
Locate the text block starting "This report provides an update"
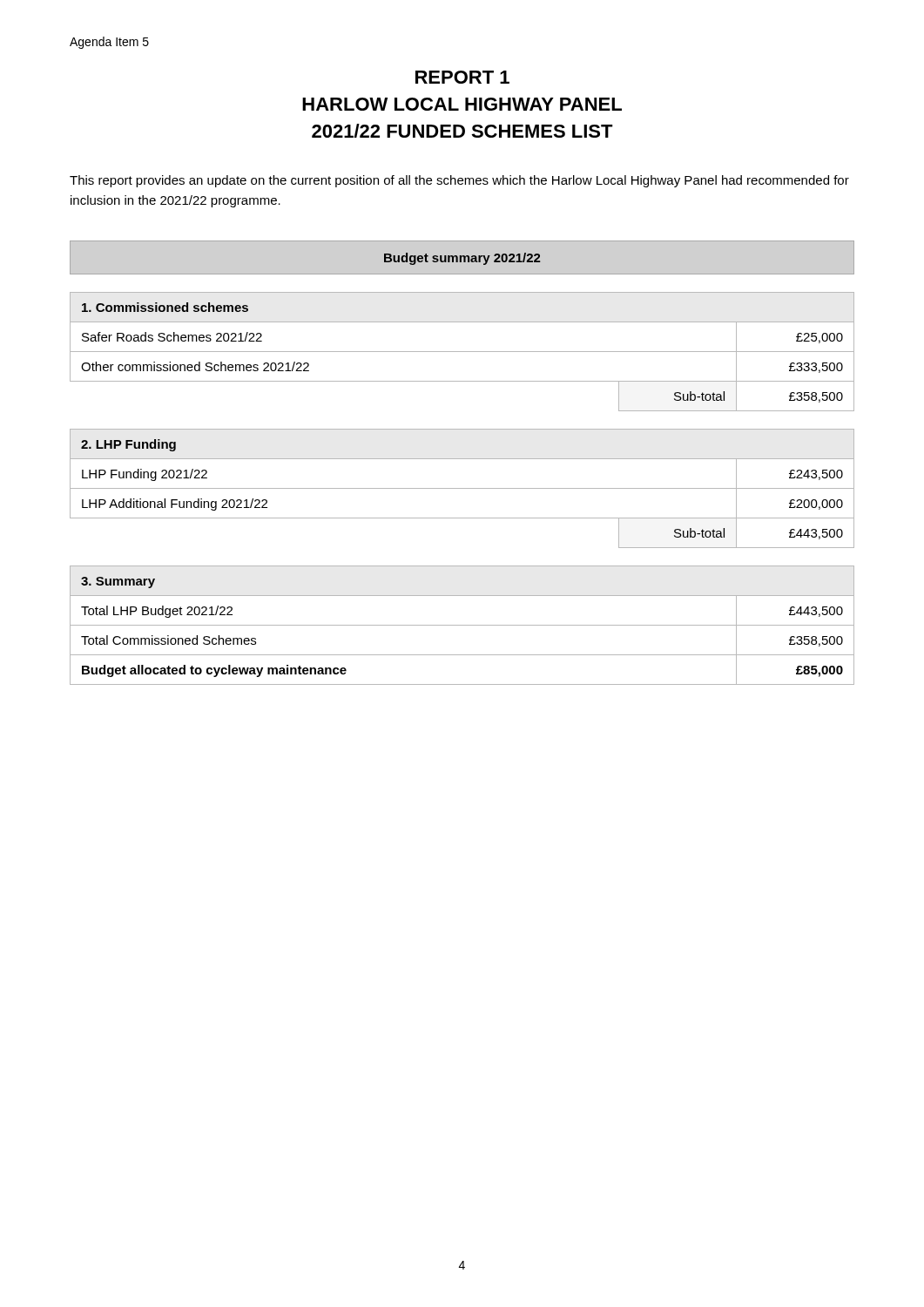point(459,190)
